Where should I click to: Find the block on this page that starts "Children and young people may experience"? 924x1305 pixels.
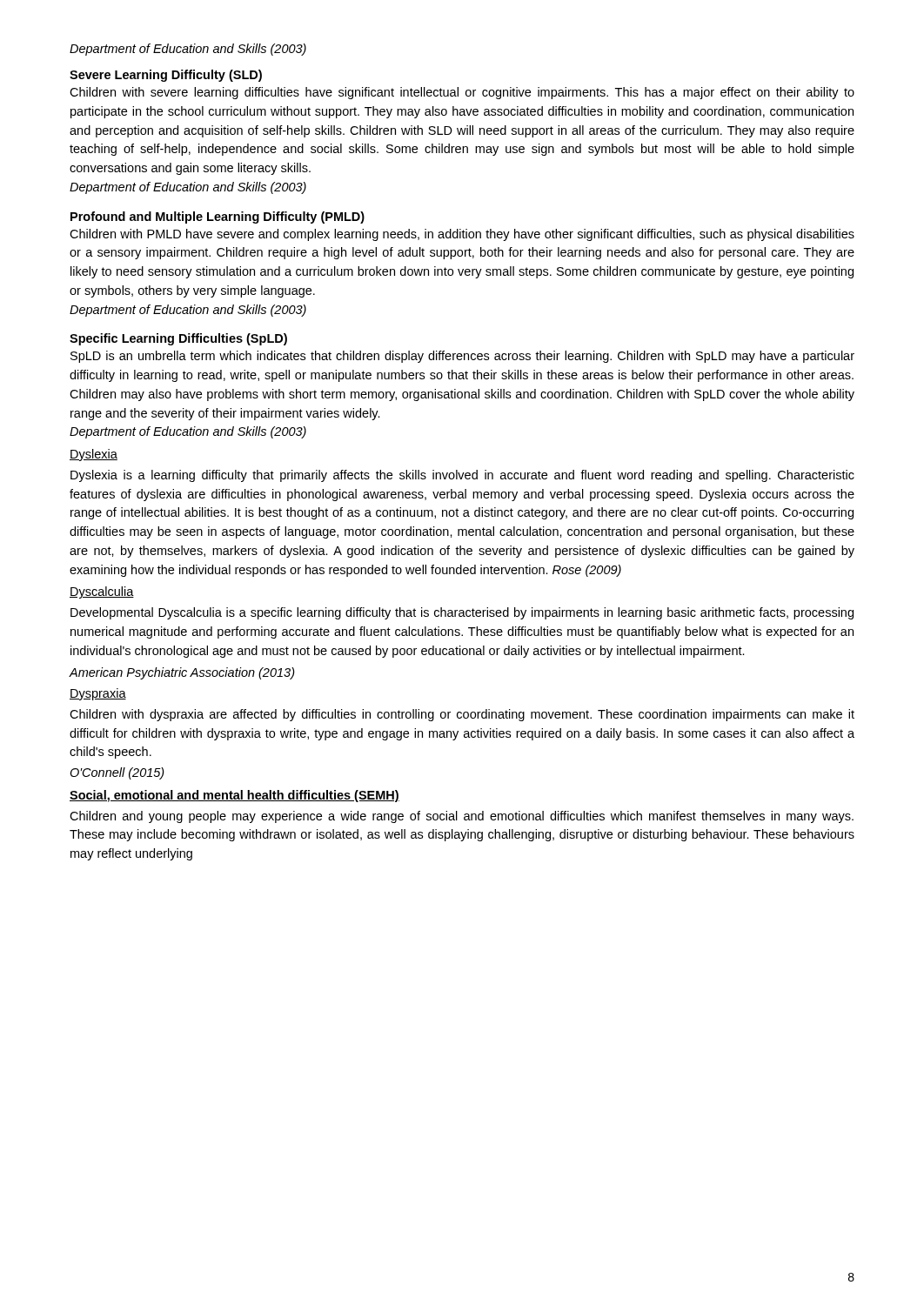tap(462, 835)
